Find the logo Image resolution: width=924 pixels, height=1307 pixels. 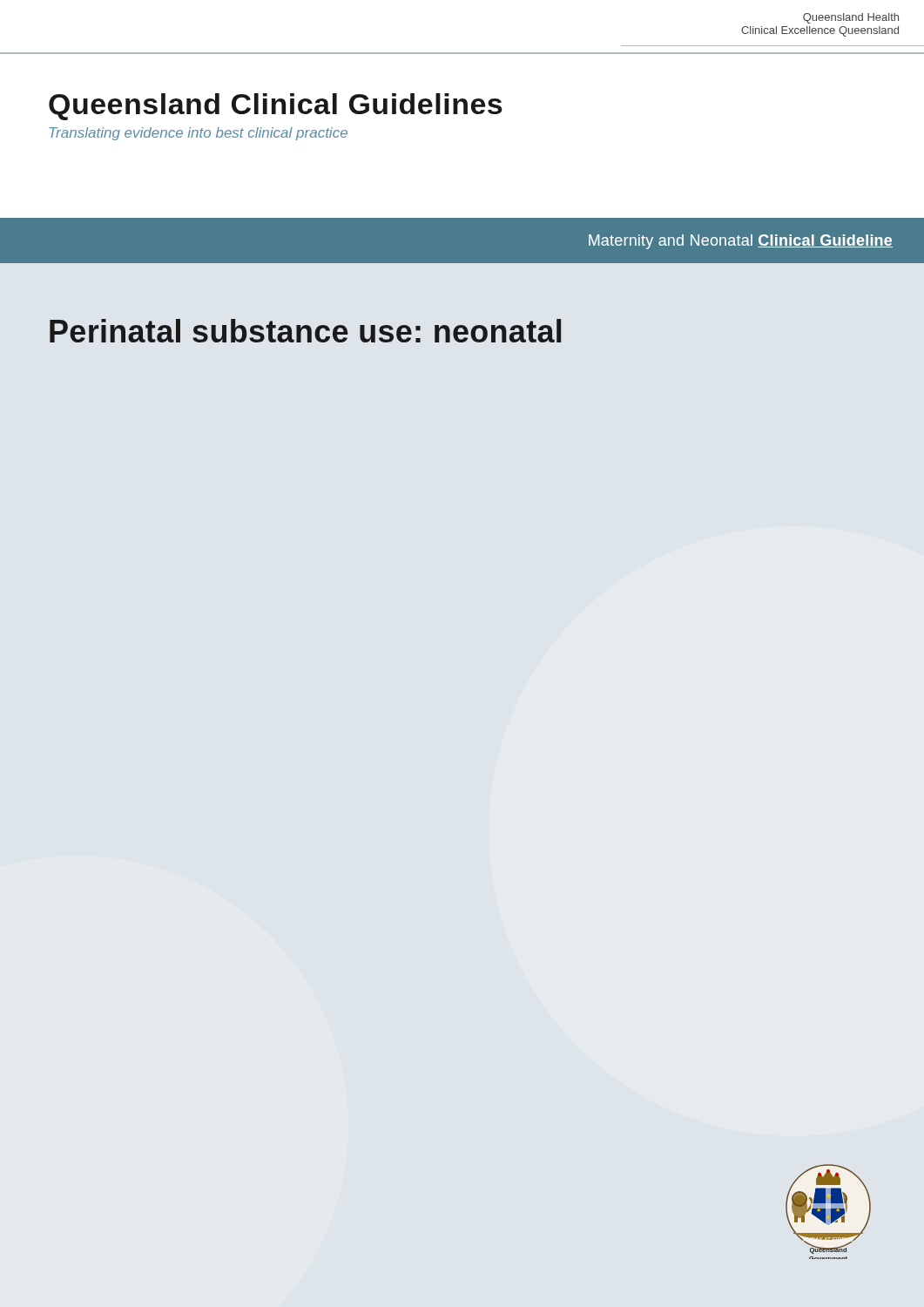tap(828, 1211)
